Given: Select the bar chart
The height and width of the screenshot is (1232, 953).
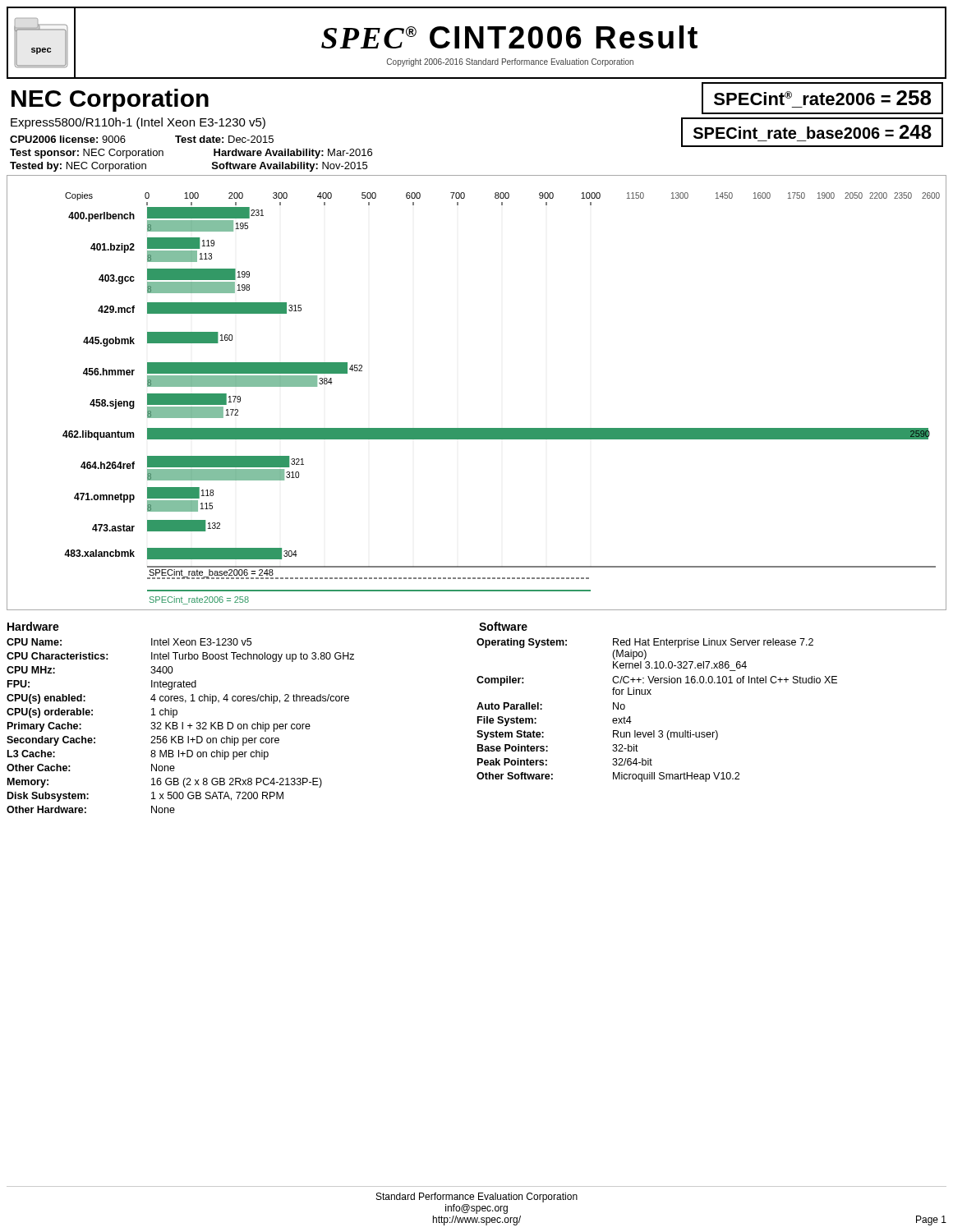Looking at the screenshot, I should (x=476, y=393).
